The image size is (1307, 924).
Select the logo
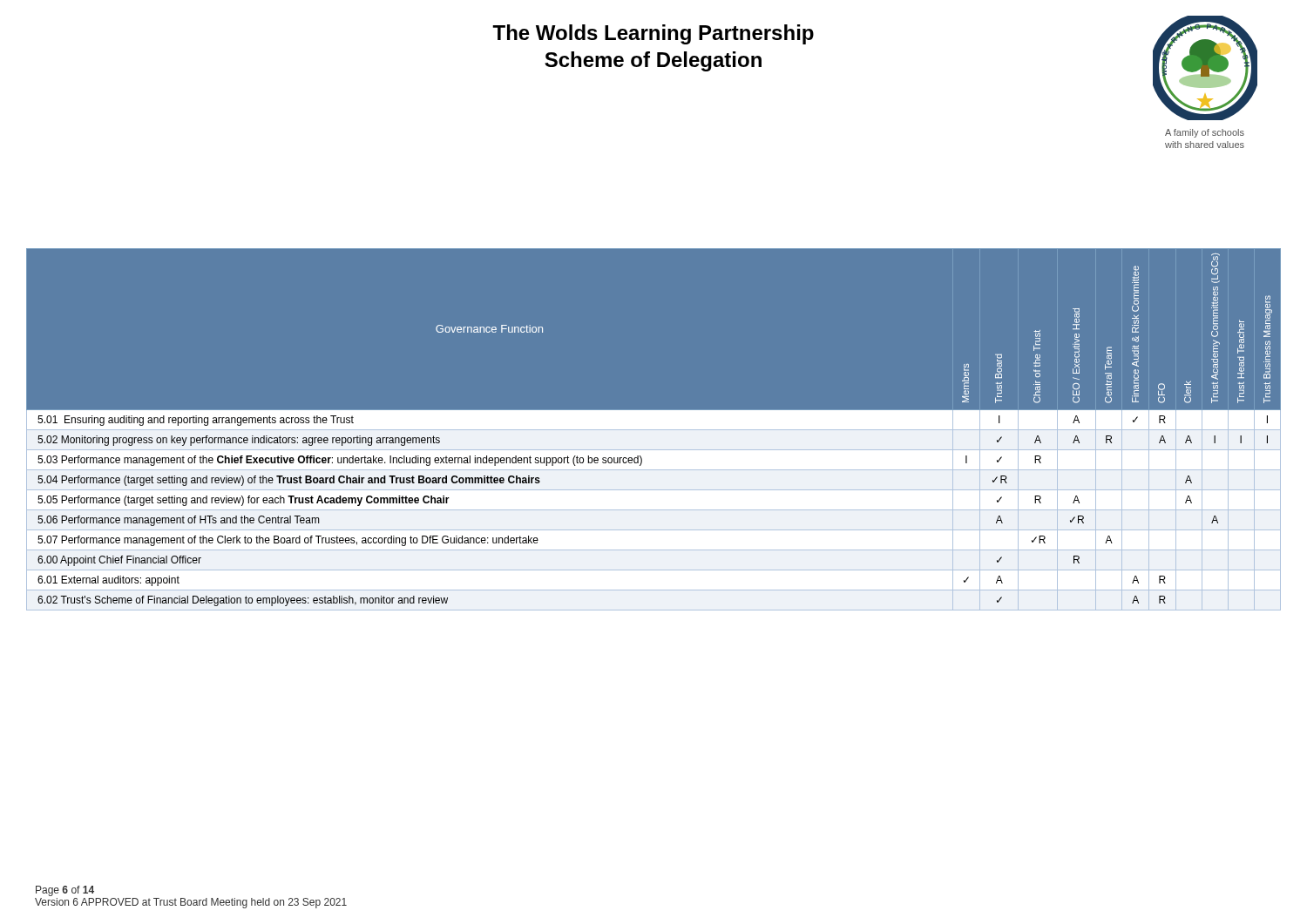[x=1205, y=83]
